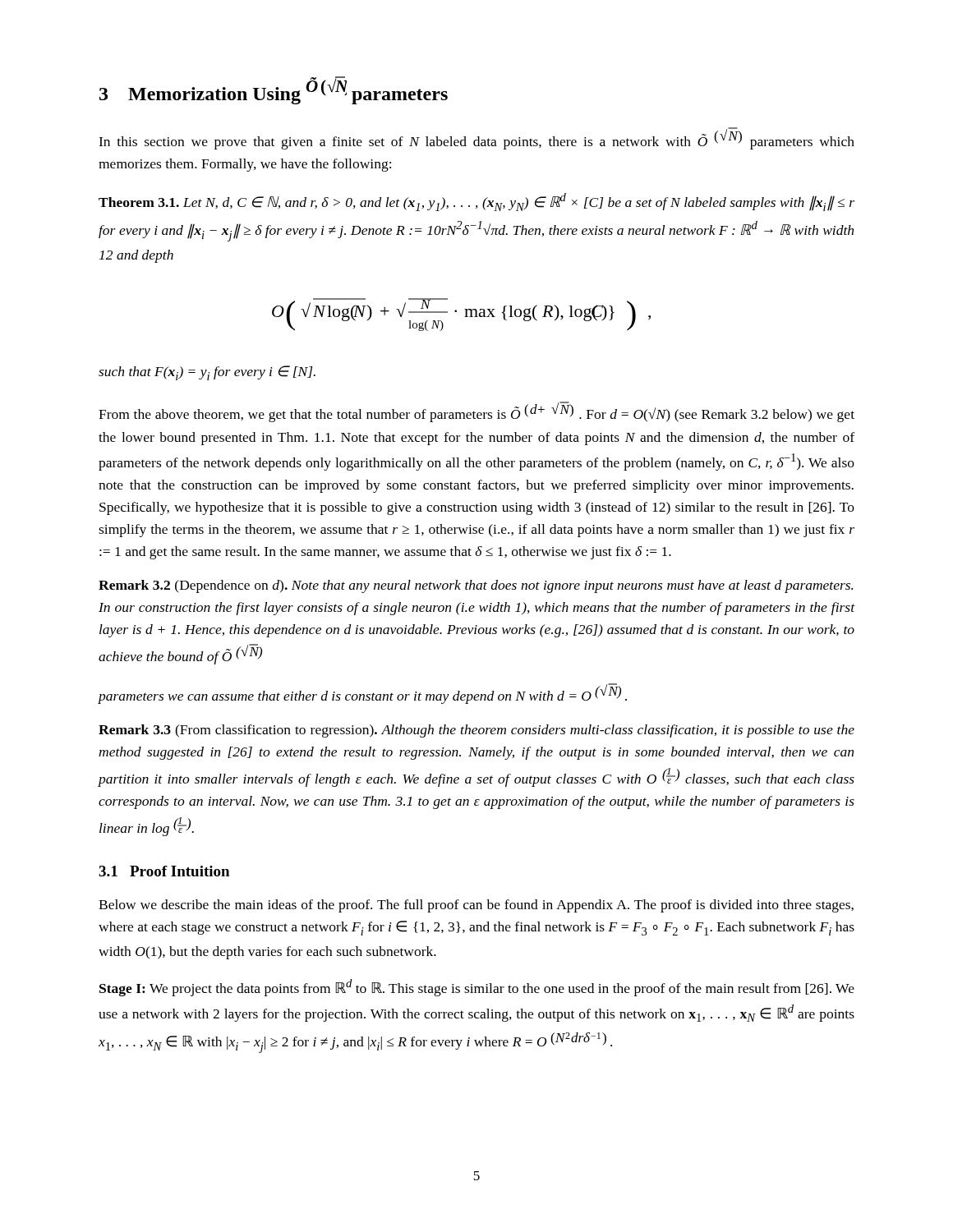The height and width of the screenshot is (1232, 953).
Task: Locate the section header containing "3.1 Proof Intuition"
Action: point(164,871)
